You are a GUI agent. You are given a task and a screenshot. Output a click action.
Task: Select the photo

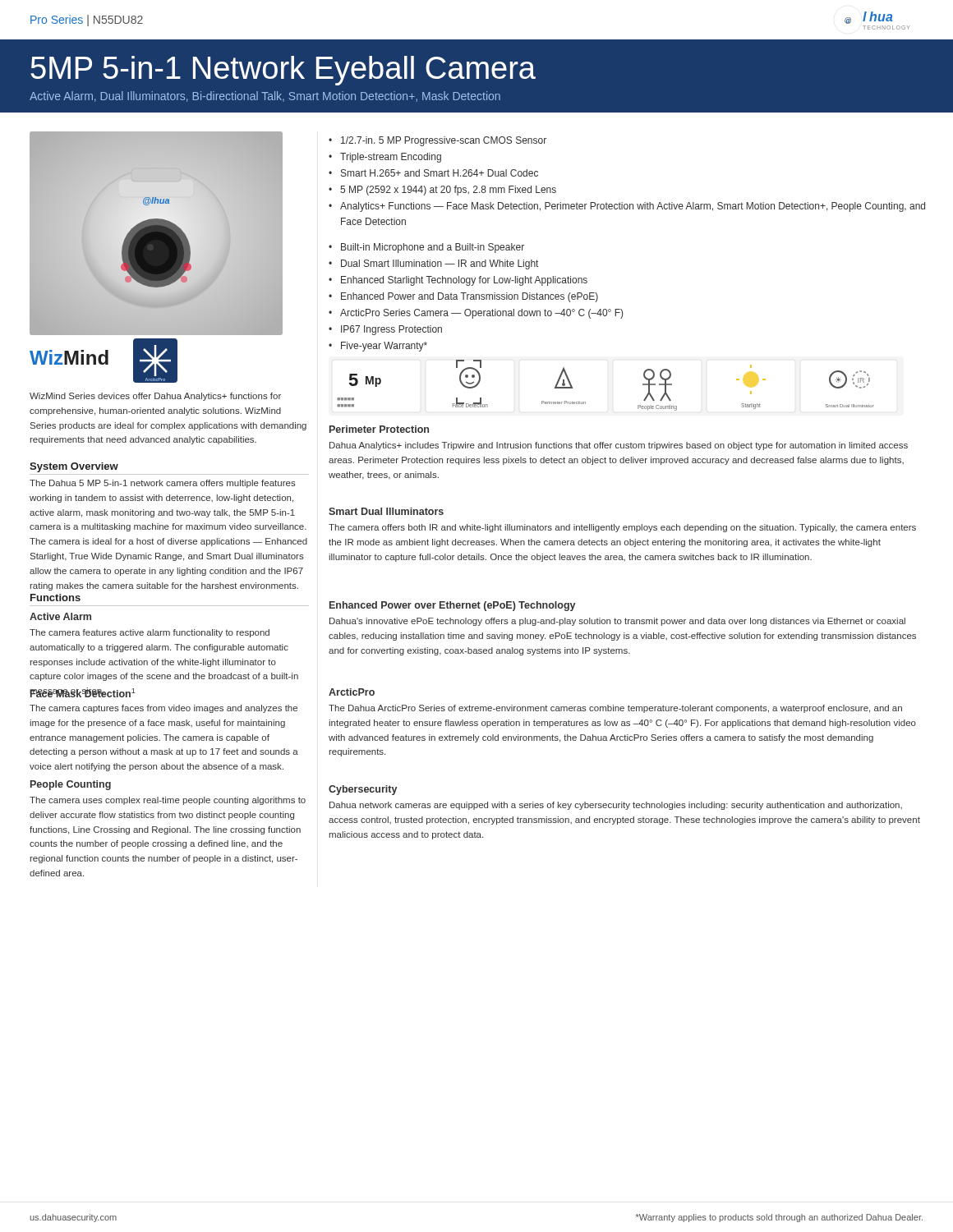click(x=156, y=233)
